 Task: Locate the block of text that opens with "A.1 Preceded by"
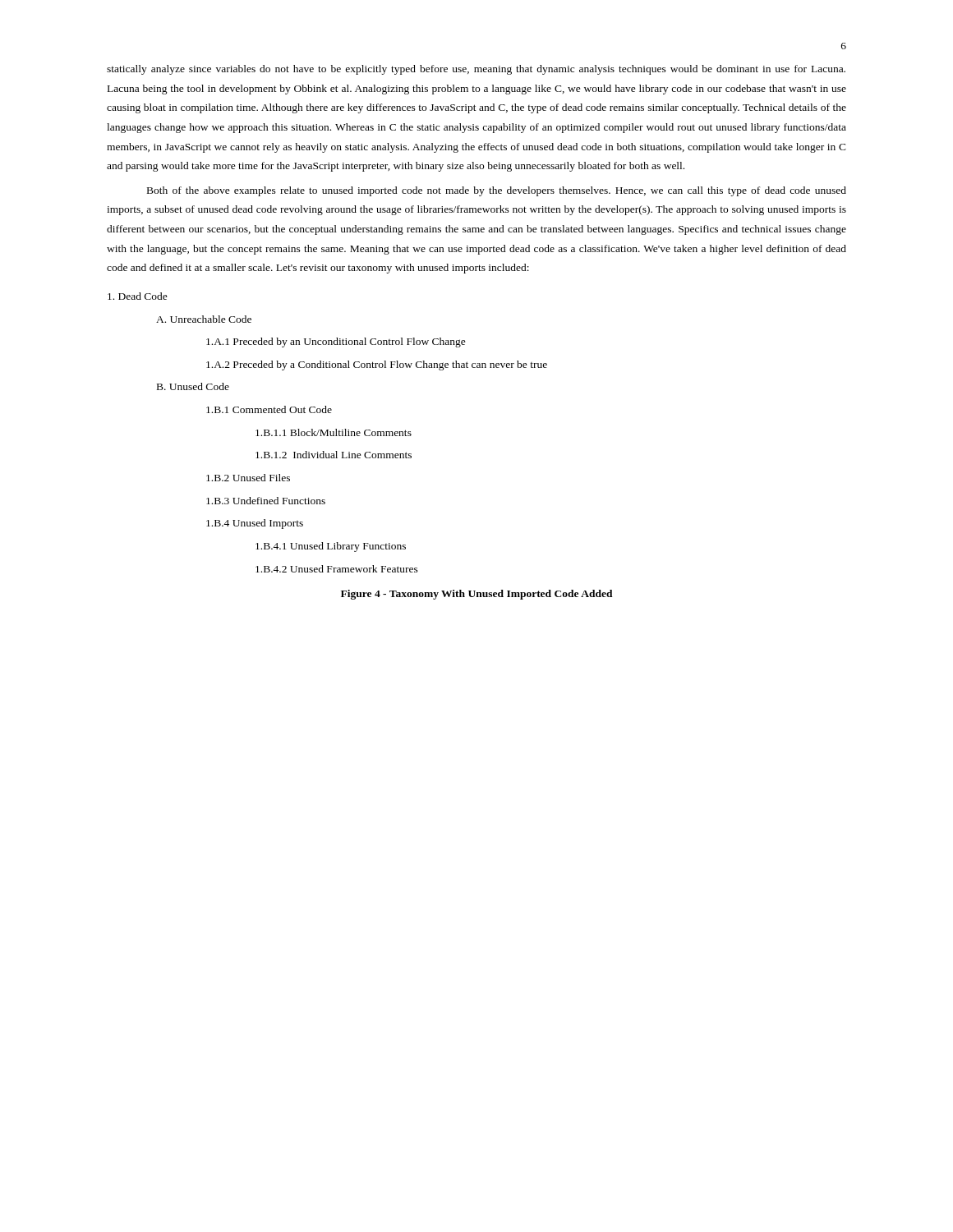336,341
